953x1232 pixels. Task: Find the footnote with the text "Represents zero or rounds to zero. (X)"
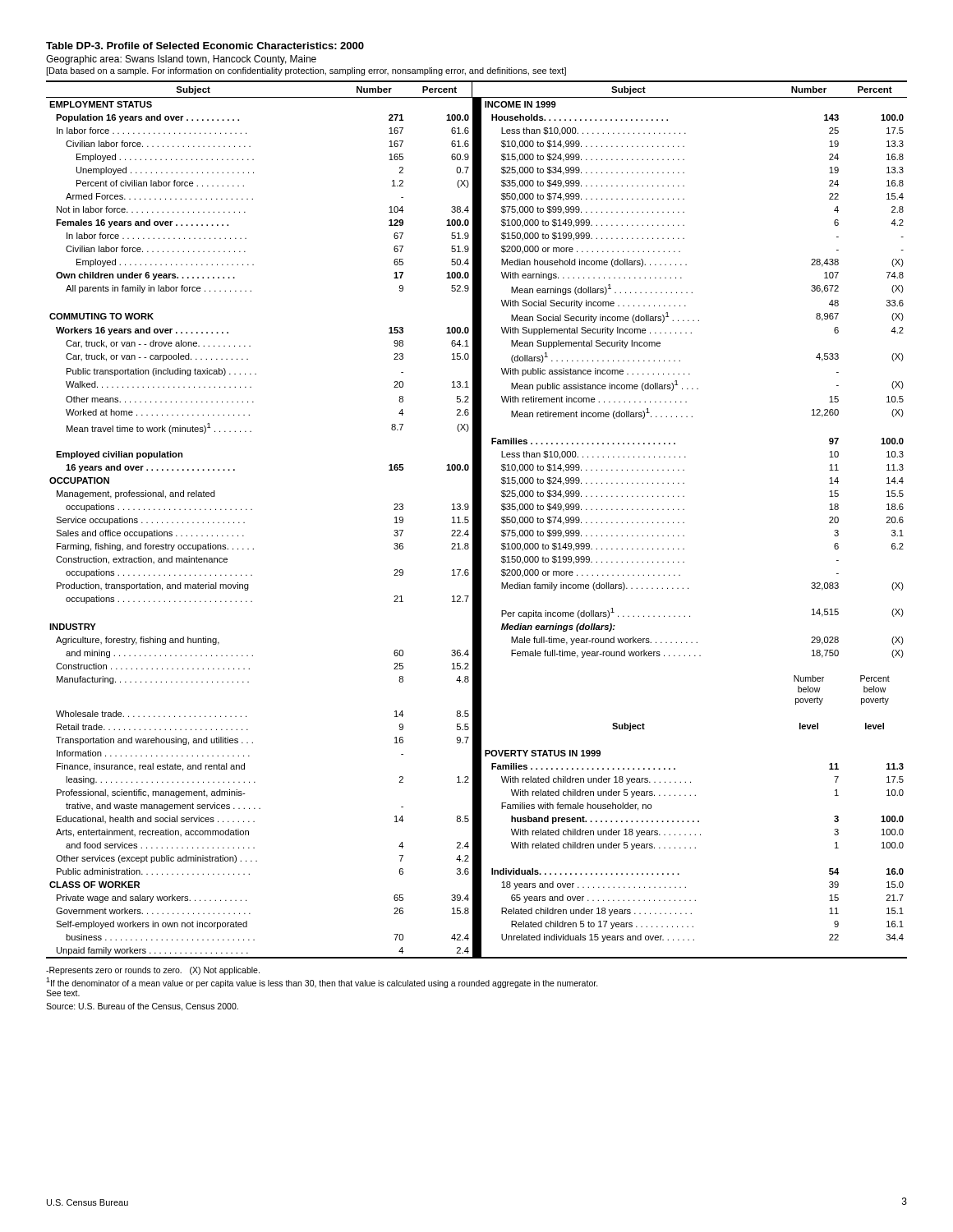pos(476,988)
